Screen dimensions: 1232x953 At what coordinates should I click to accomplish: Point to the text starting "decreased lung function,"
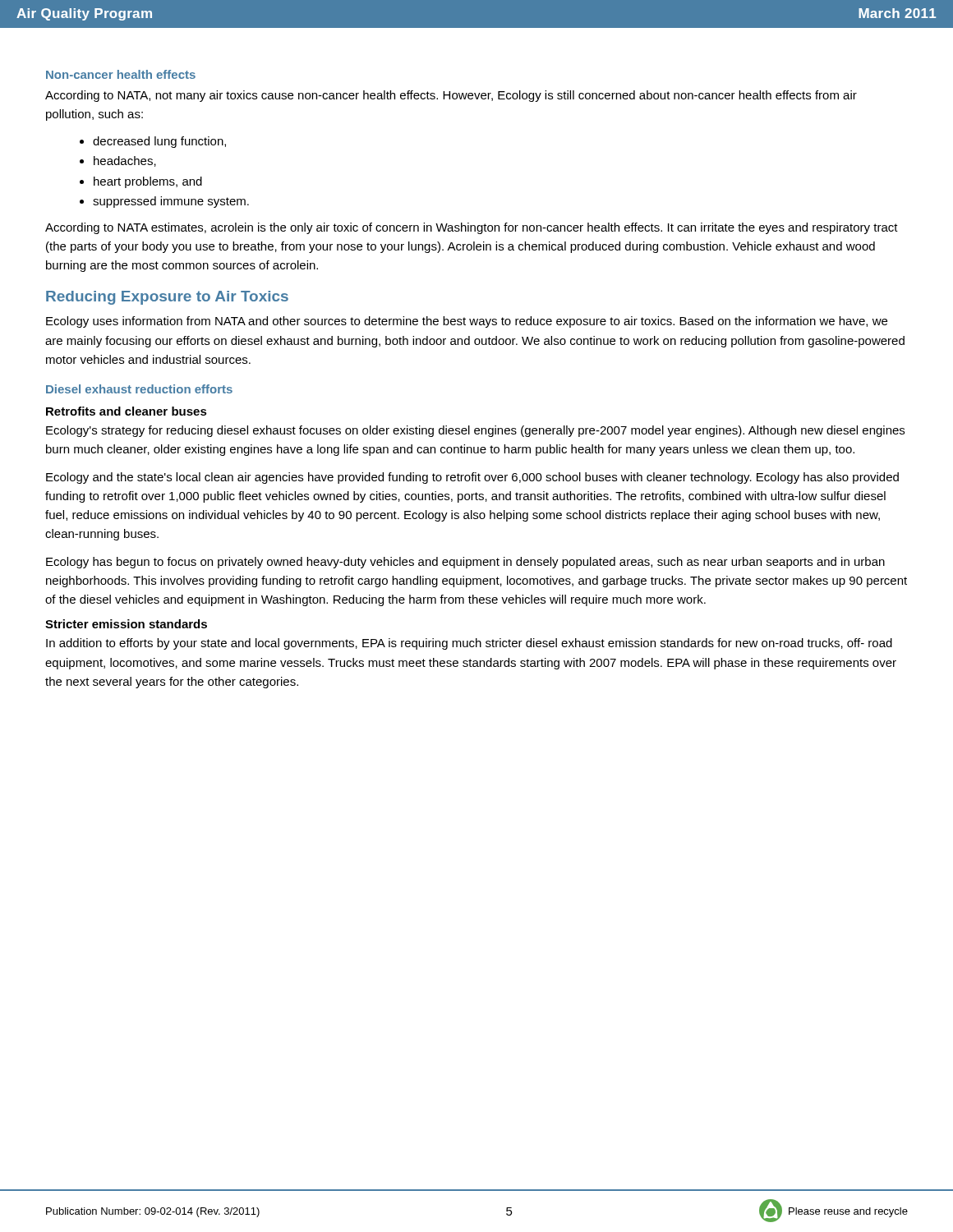153,142
